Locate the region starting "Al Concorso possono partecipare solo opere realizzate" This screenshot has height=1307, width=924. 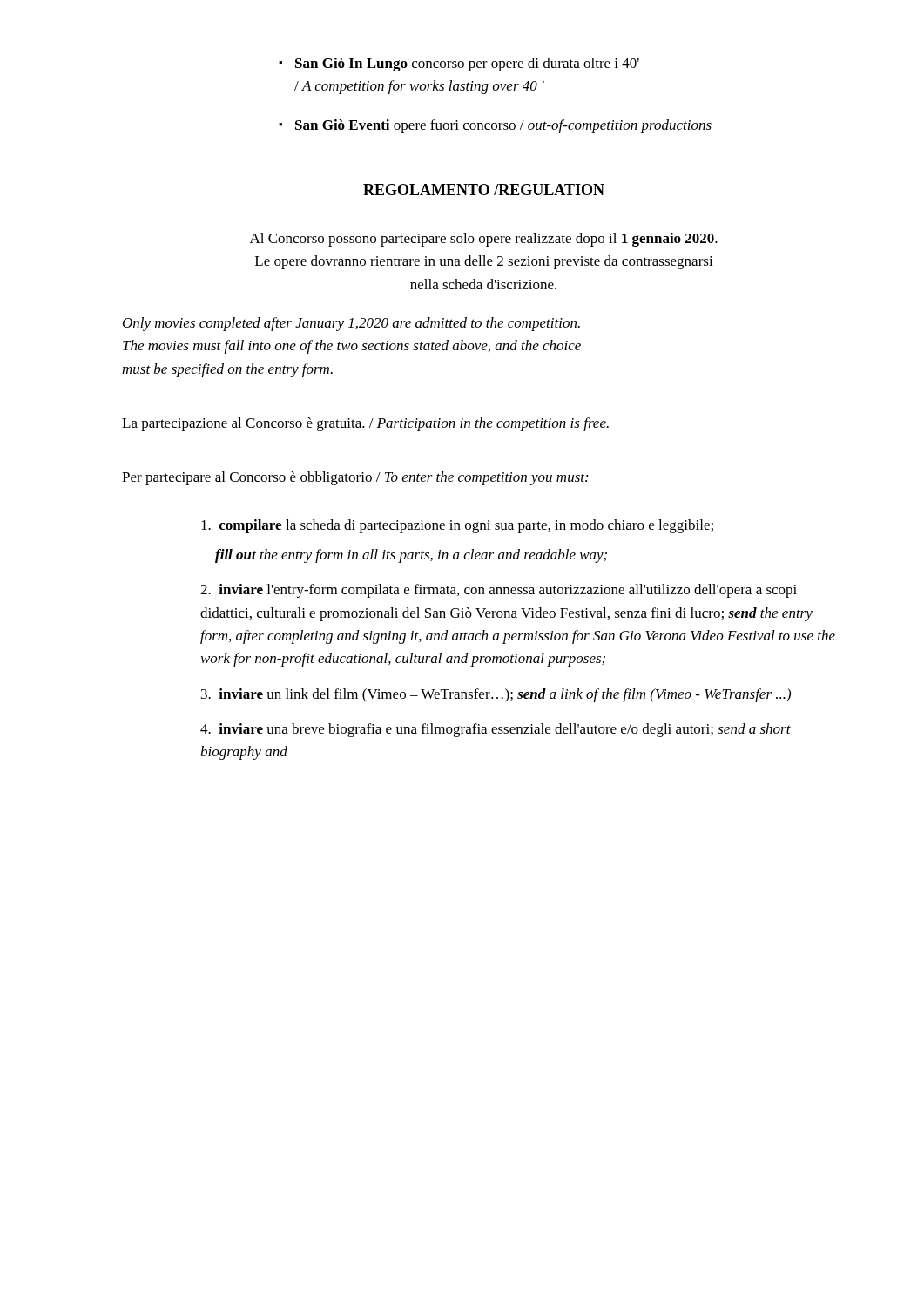(484, 261)
